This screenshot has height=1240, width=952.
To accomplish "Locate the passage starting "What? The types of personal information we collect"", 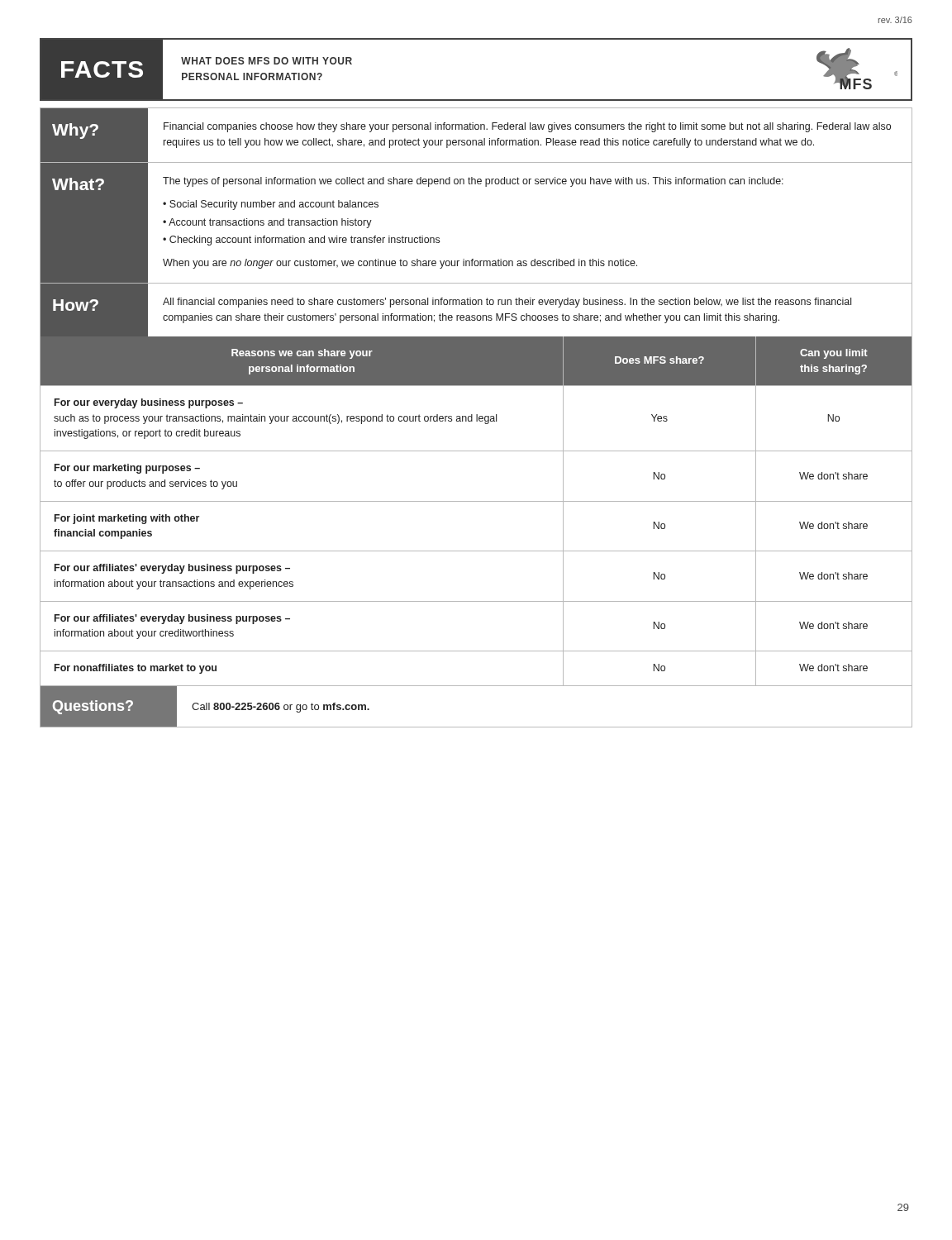I will pyautogui.click(x=476, y=223).
